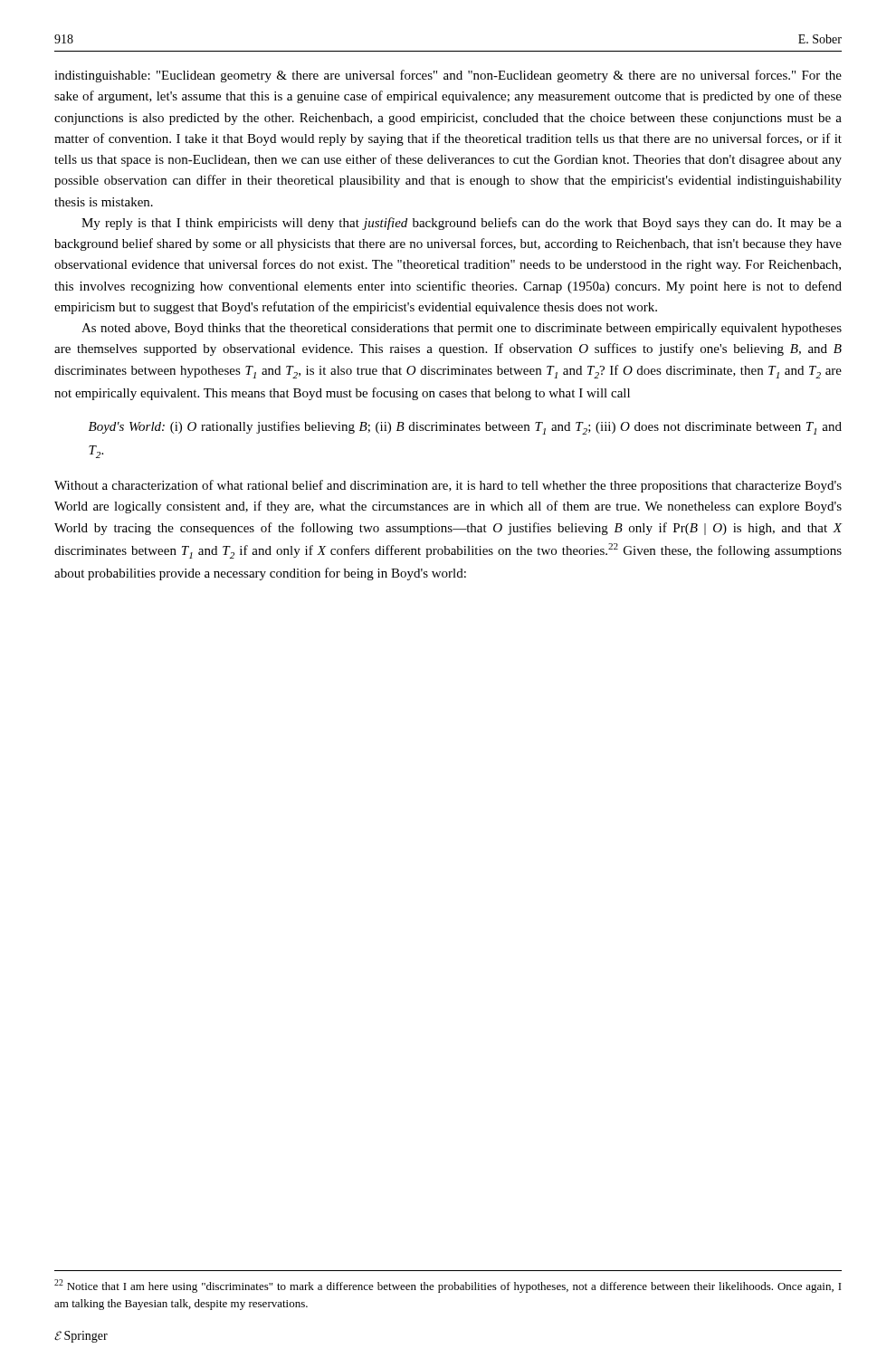Image resolution: width=896 pixels, height=1358 pixels.
Task: Locate the text block that reads "As noted above, Boyd thinks that"
Action: tap(448, 361)
